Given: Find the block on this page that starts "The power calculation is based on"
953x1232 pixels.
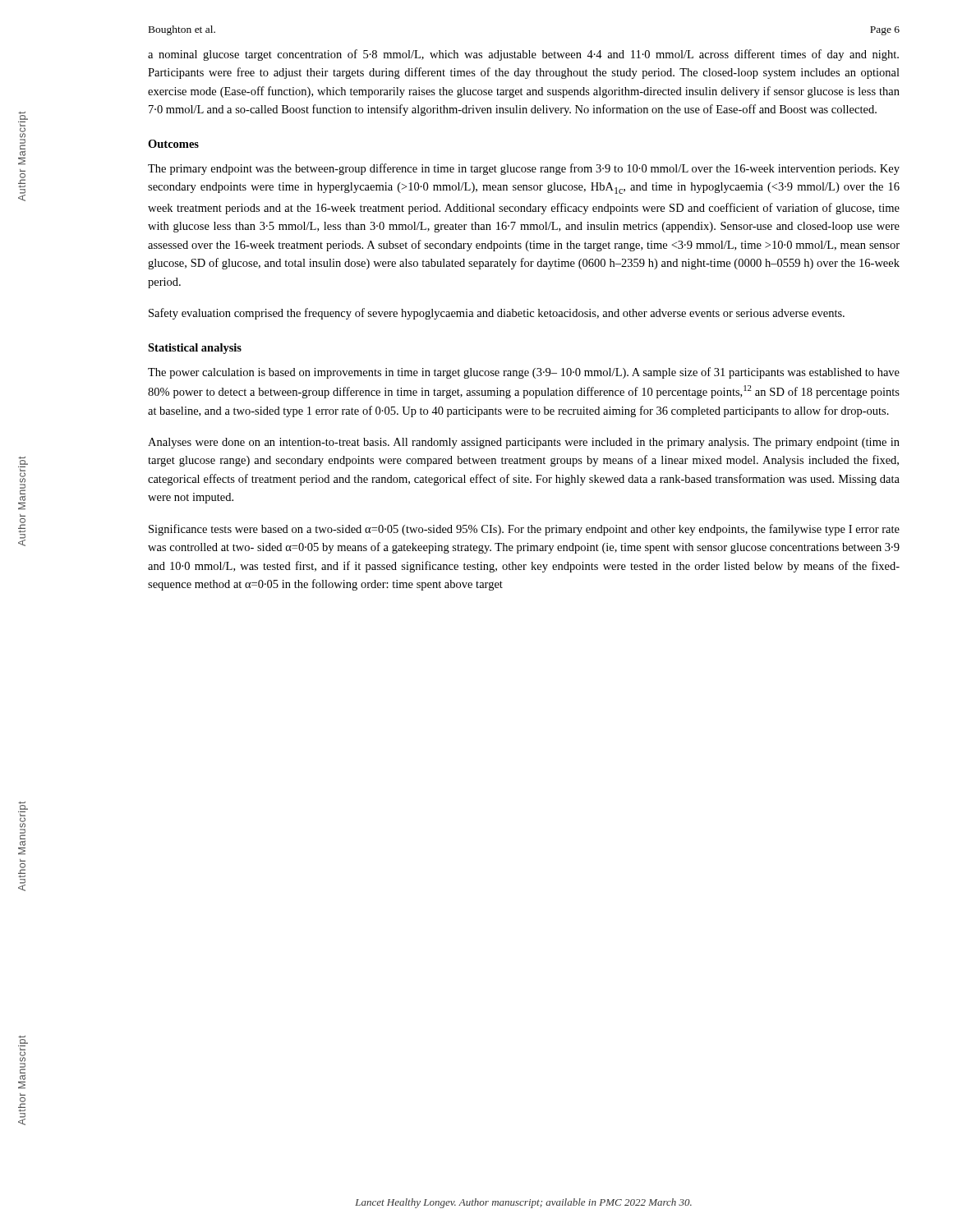Looking at the screenshot, I should pos(524,391).
